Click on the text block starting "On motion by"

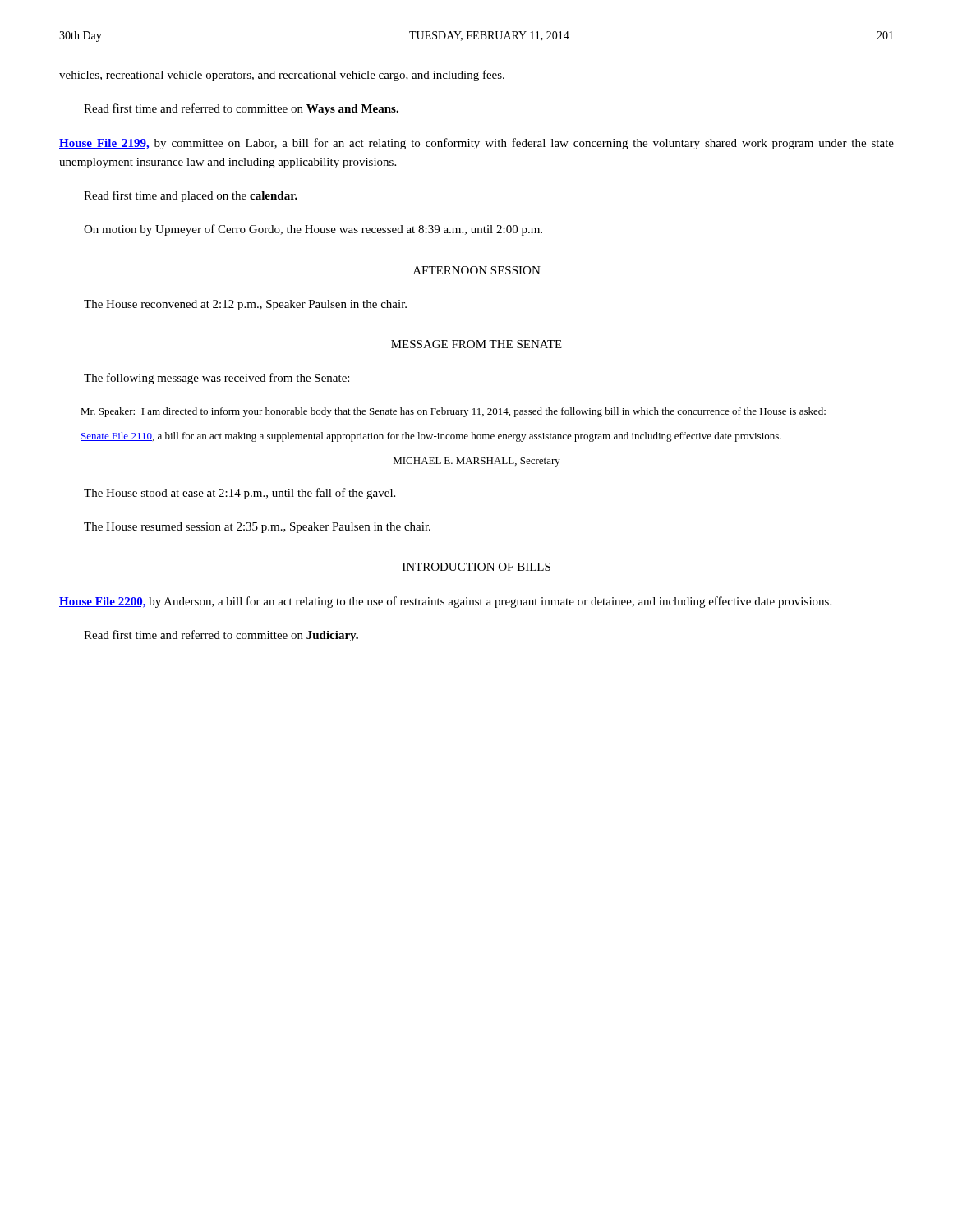476,230
